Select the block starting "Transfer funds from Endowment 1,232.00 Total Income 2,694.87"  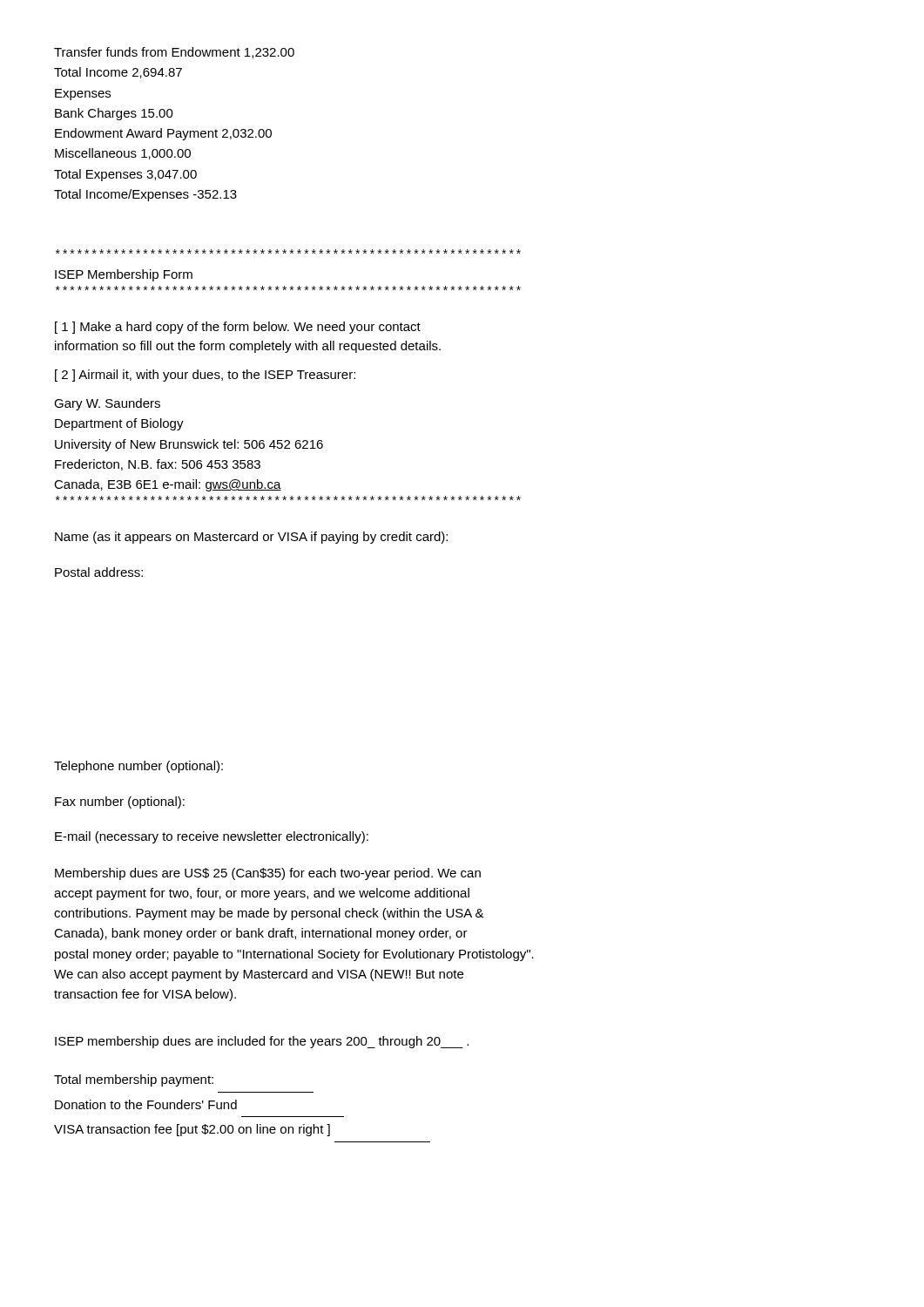click(x=174, y=123)
